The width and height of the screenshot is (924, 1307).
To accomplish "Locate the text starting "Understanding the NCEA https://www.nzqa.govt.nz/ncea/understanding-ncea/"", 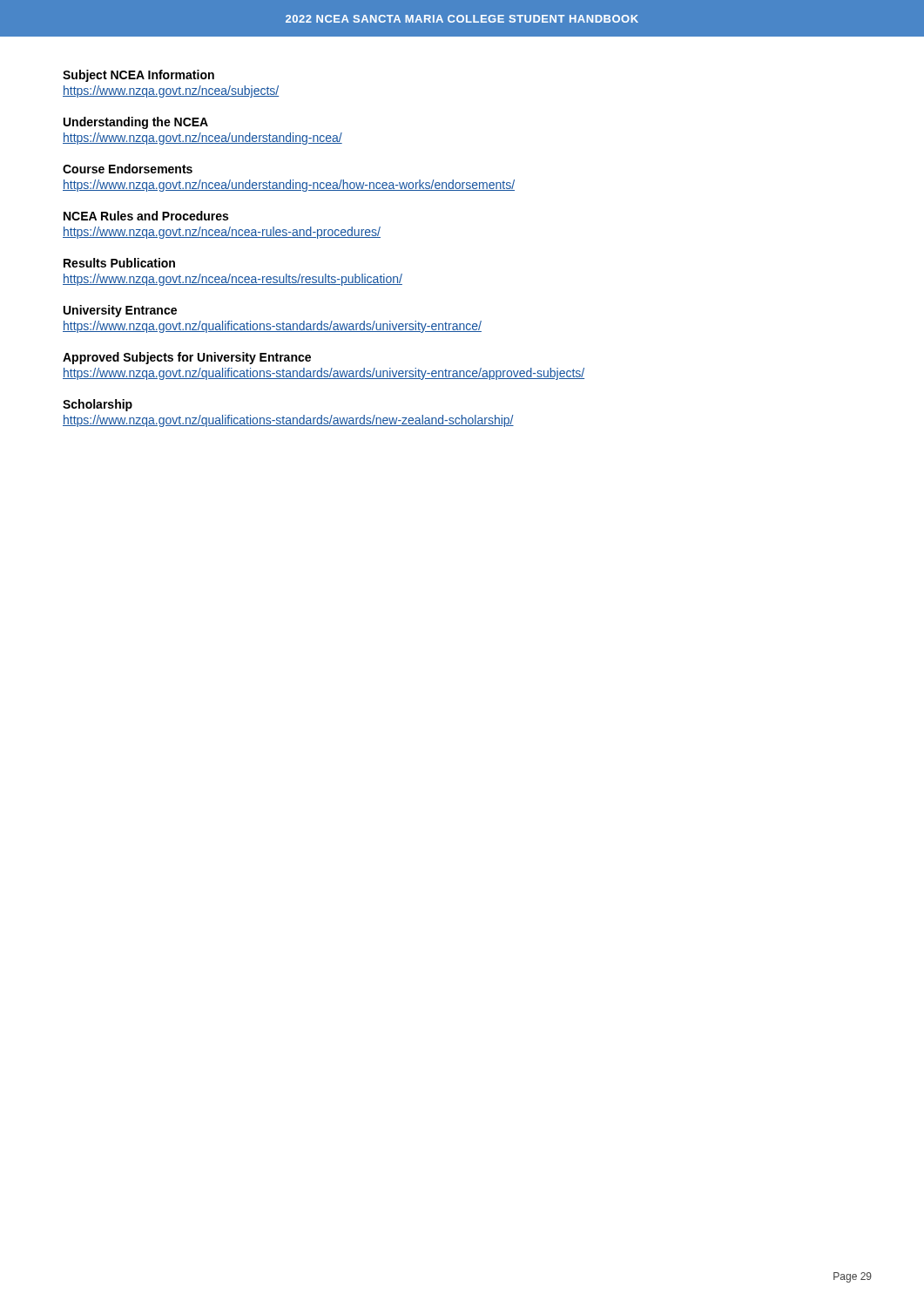I will pos(136,123).
